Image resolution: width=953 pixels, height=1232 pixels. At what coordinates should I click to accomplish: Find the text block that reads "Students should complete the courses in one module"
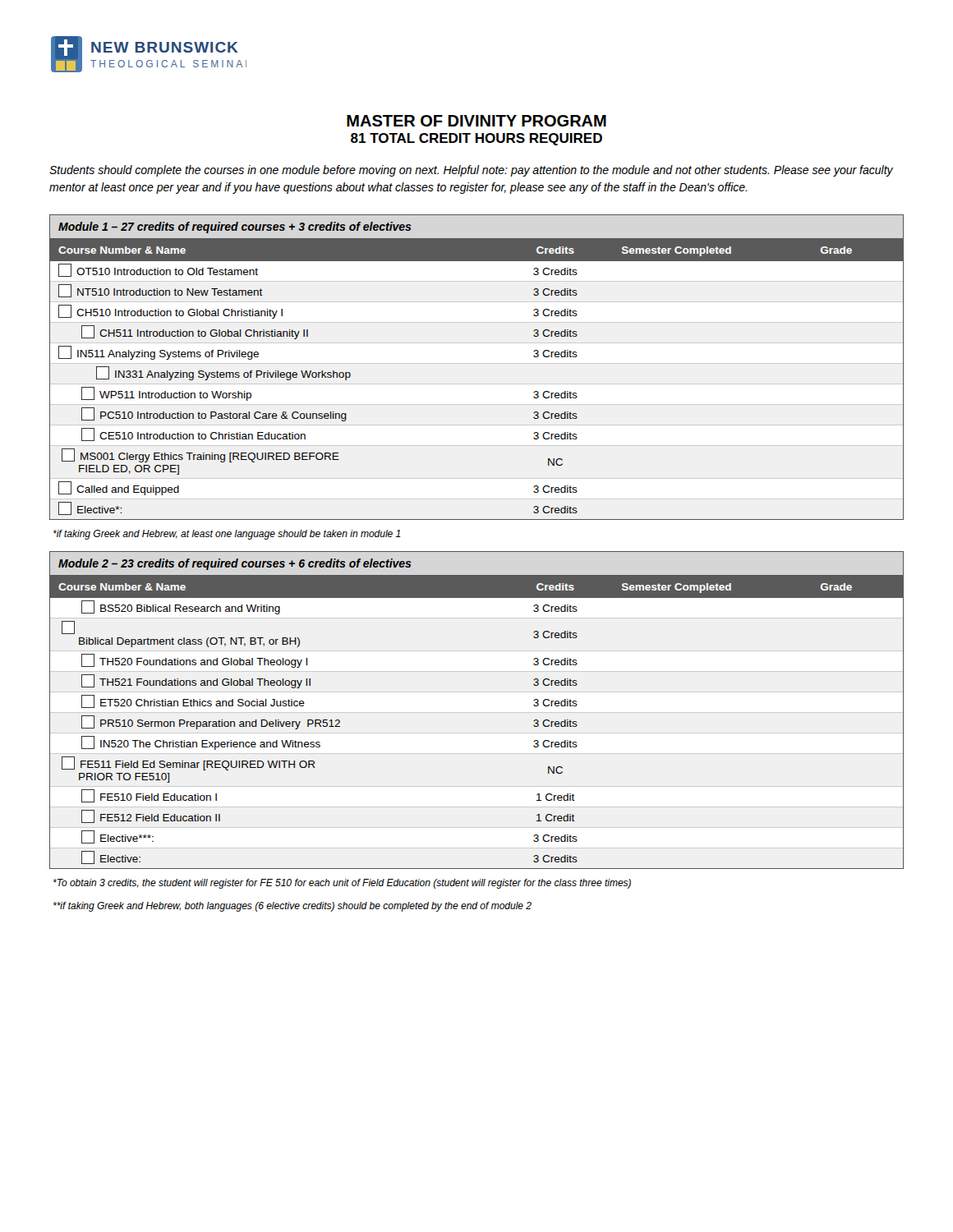coord(471,179)
